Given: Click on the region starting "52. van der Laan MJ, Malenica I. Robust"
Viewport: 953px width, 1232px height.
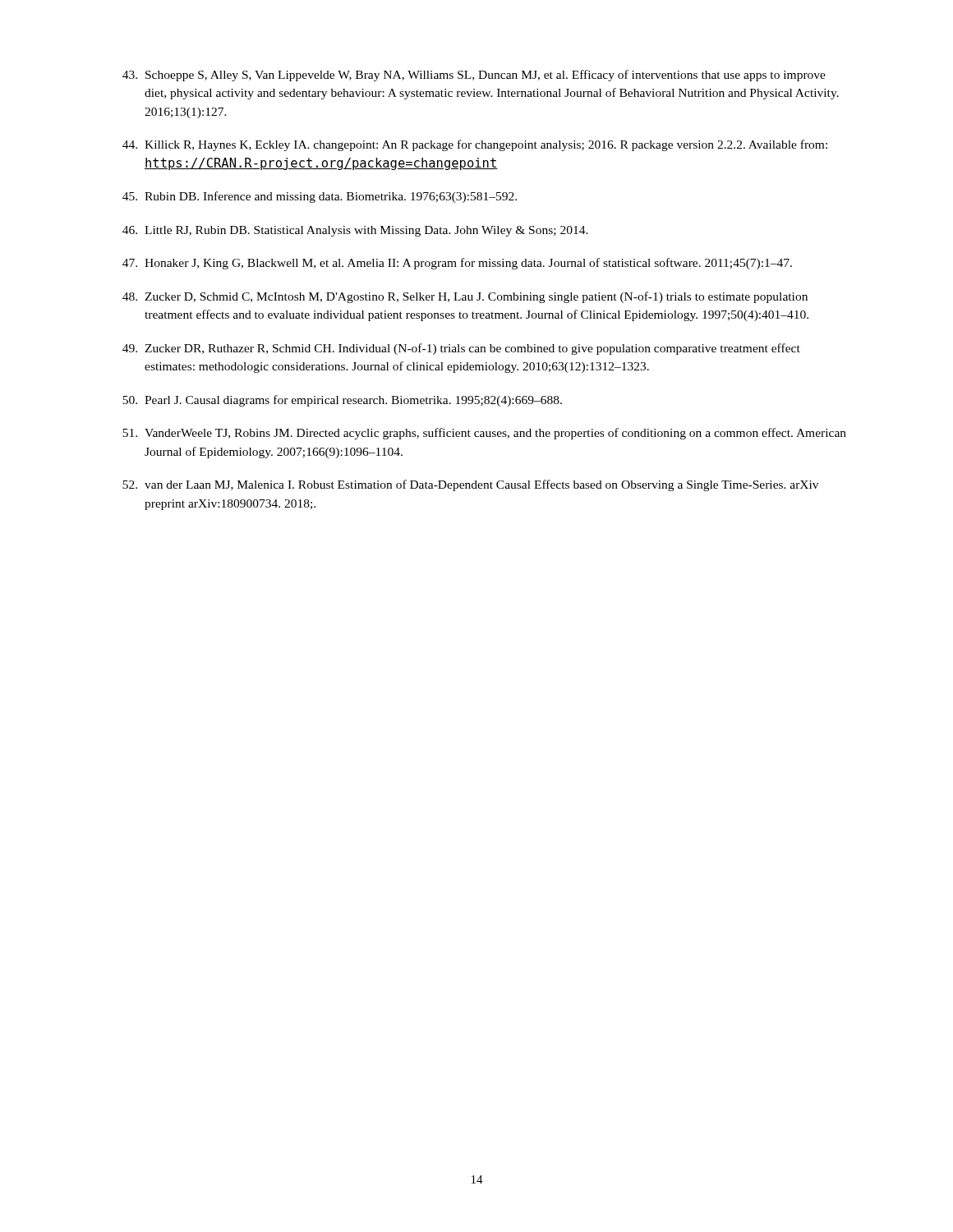Looking at the screenshot, I should point(476,494).
